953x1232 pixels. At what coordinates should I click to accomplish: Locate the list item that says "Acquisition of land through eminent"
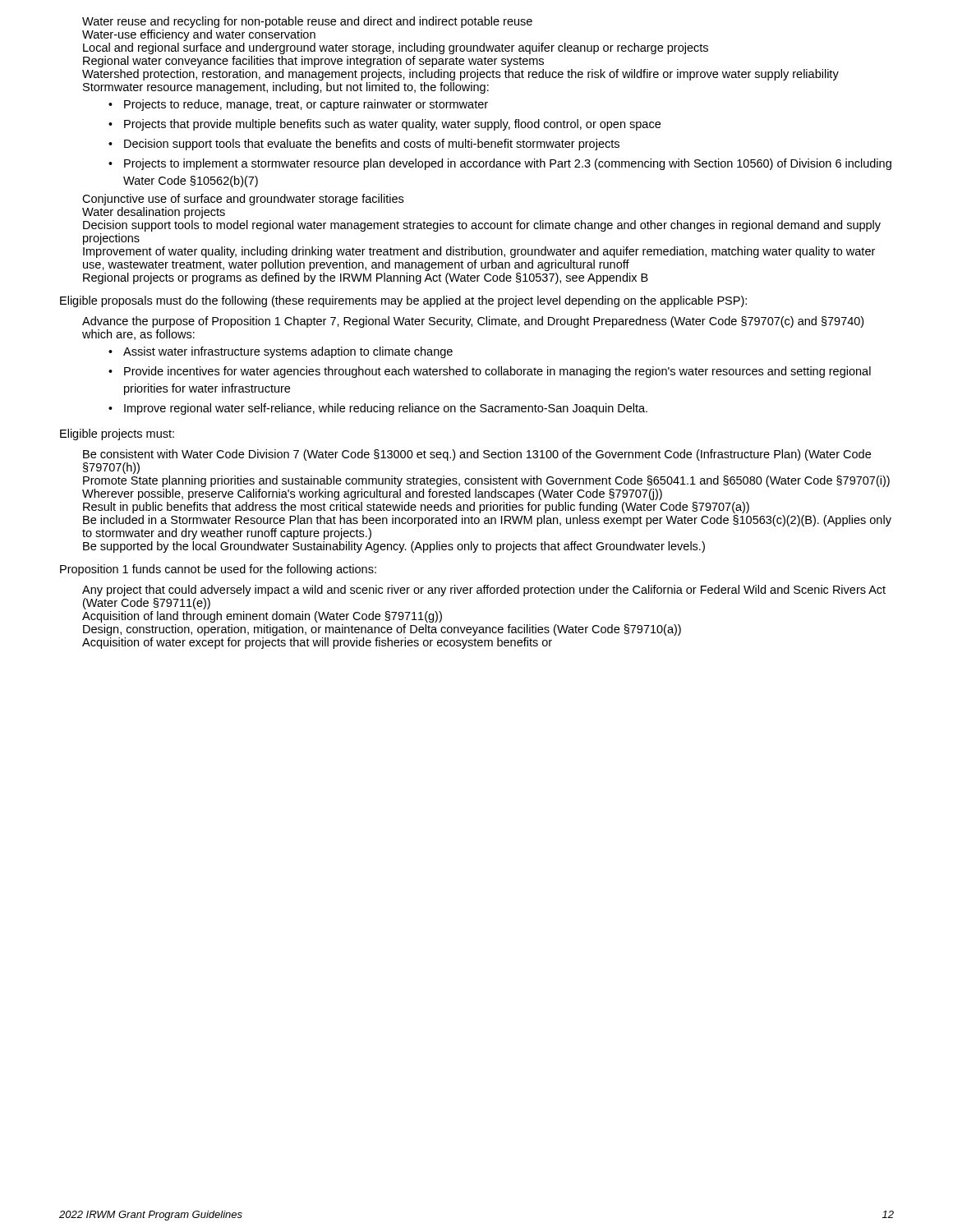[488, 616]
